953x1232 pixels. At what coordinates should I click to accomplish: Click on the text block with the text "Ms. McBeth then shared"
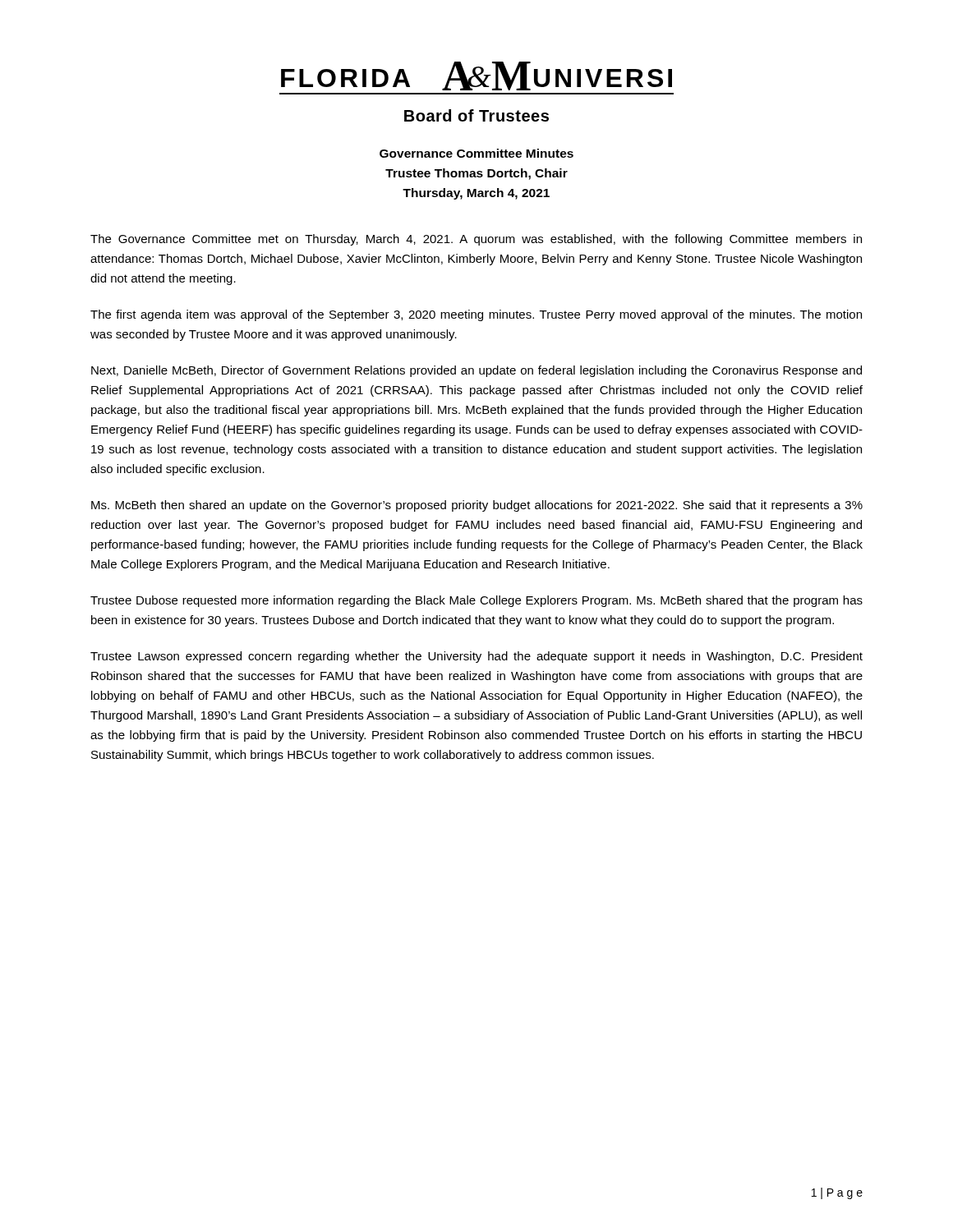click(x=476, y=534)
